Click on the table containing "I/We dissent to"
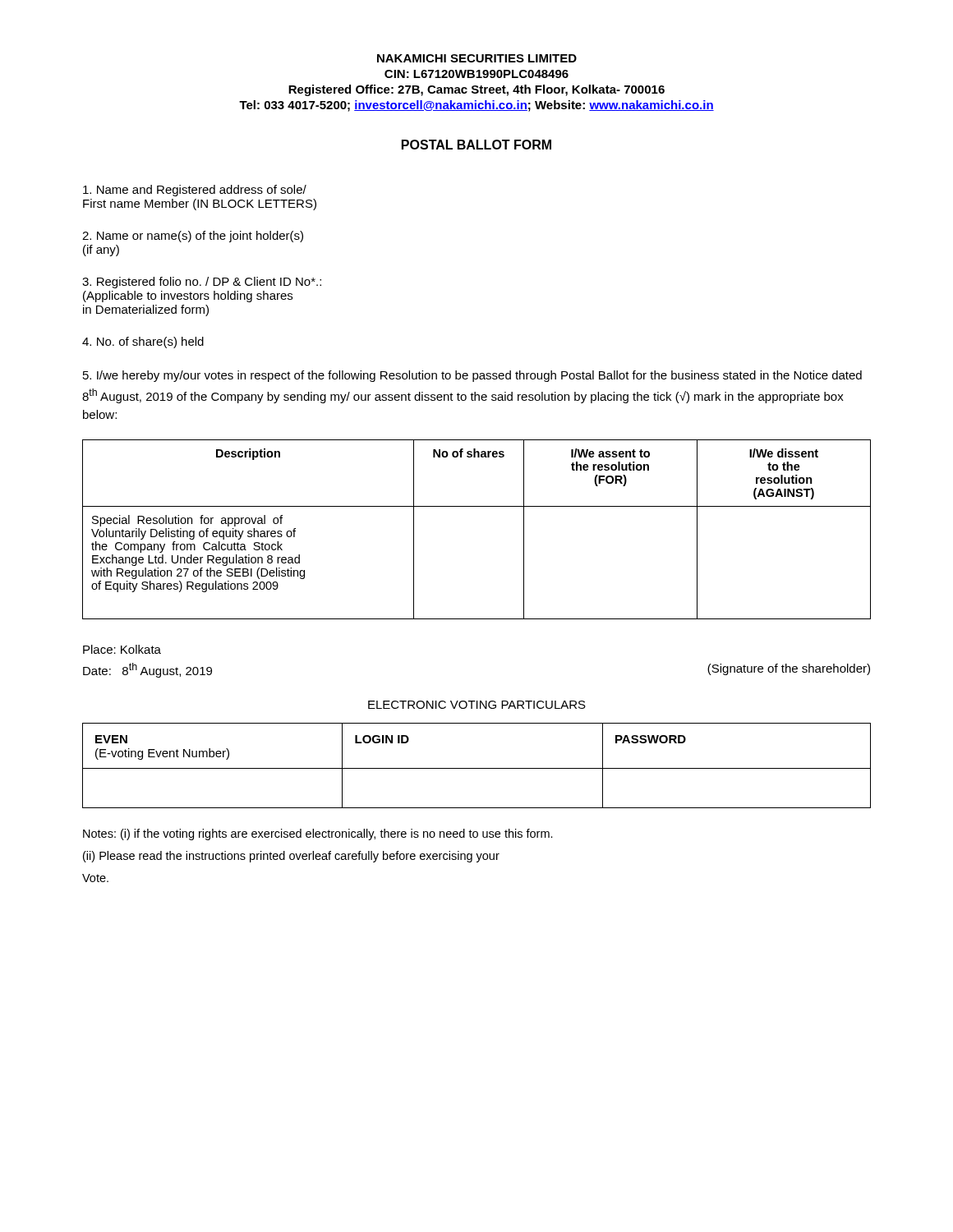953x1232 pixels. click(476, 529)
